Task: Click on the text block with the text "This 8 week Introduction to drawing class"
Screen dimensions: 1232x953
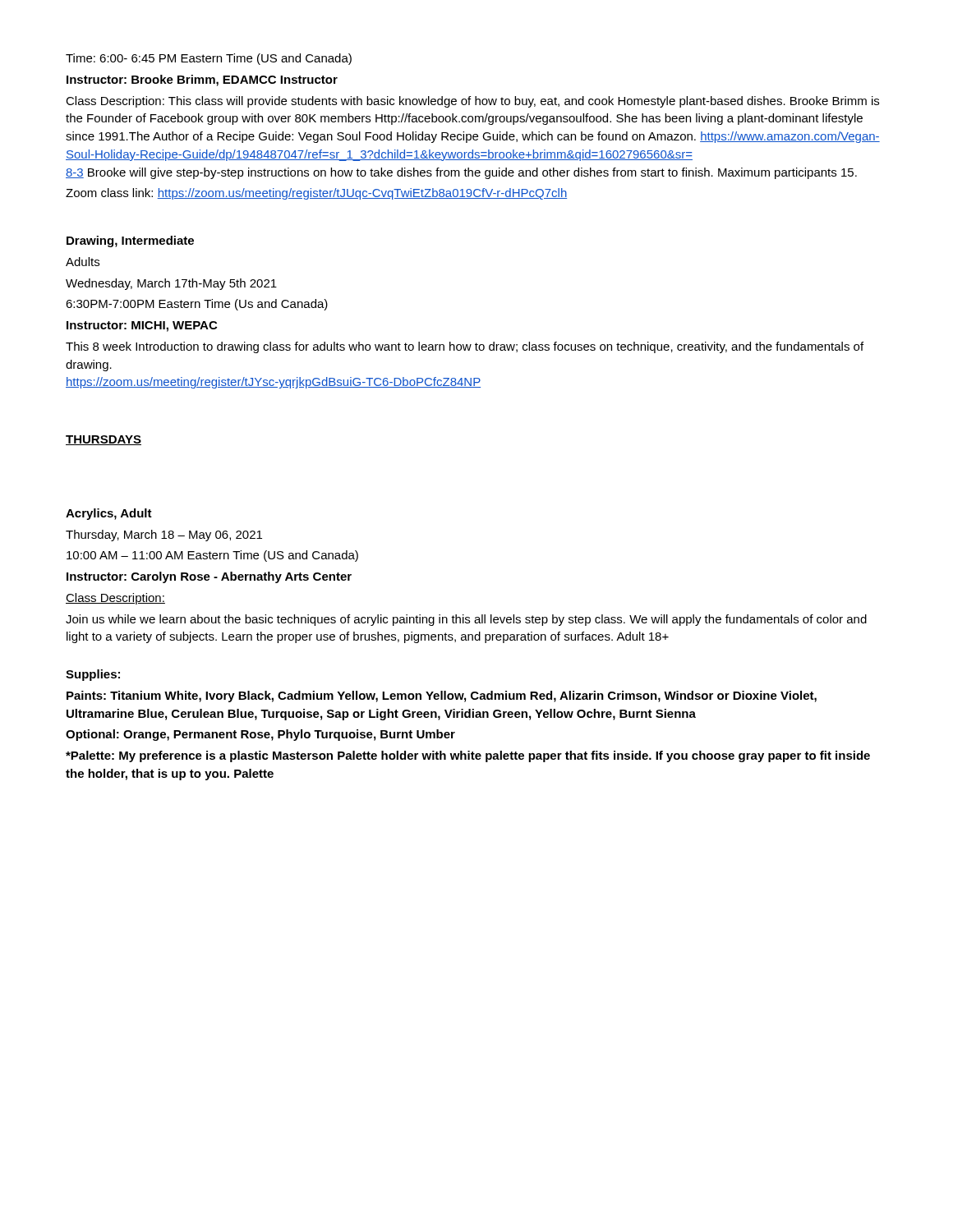Action: pos(465,347)
